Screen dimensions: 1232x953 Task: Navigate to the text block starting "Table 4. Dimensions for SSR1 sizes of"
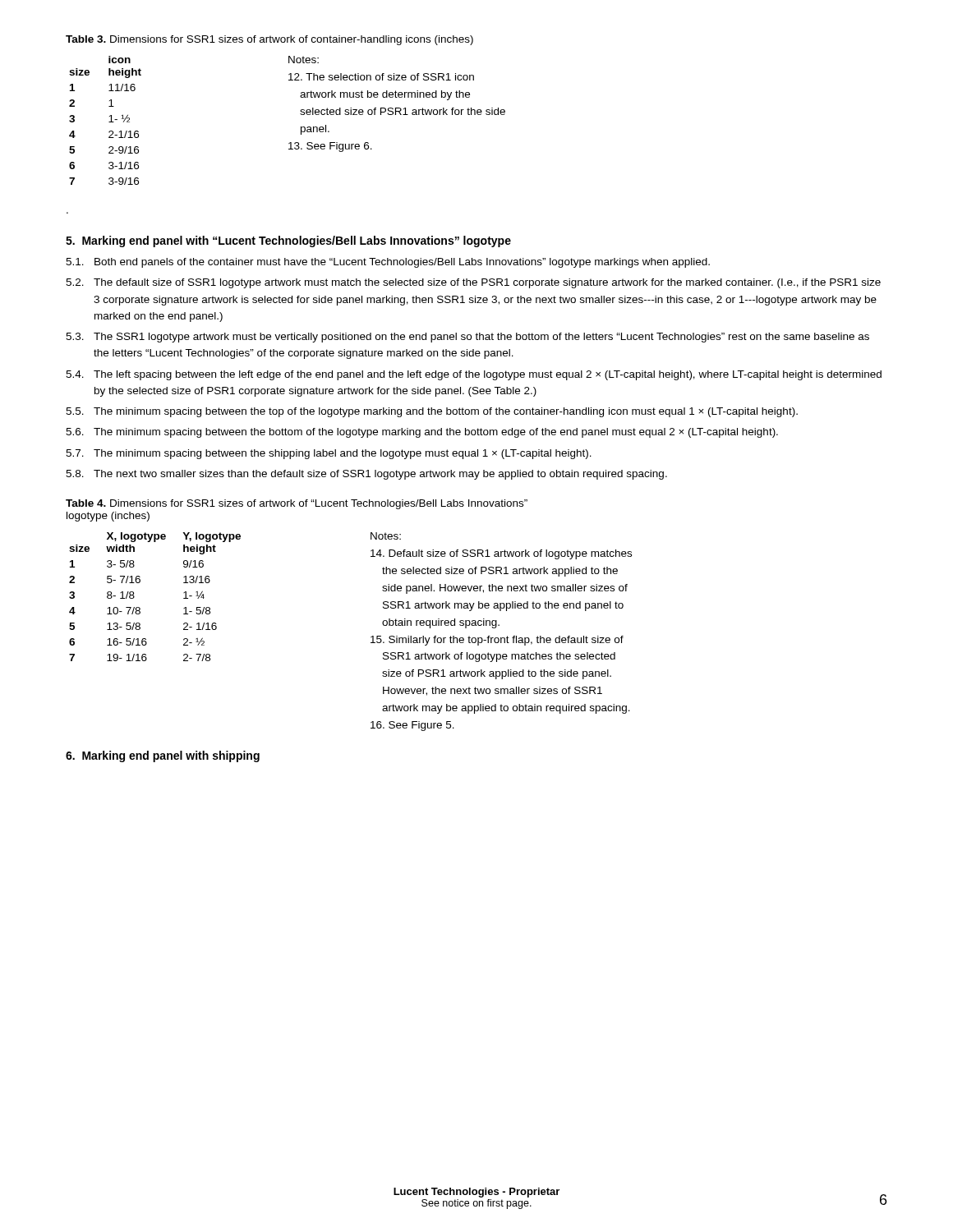[x=297, y=509]
